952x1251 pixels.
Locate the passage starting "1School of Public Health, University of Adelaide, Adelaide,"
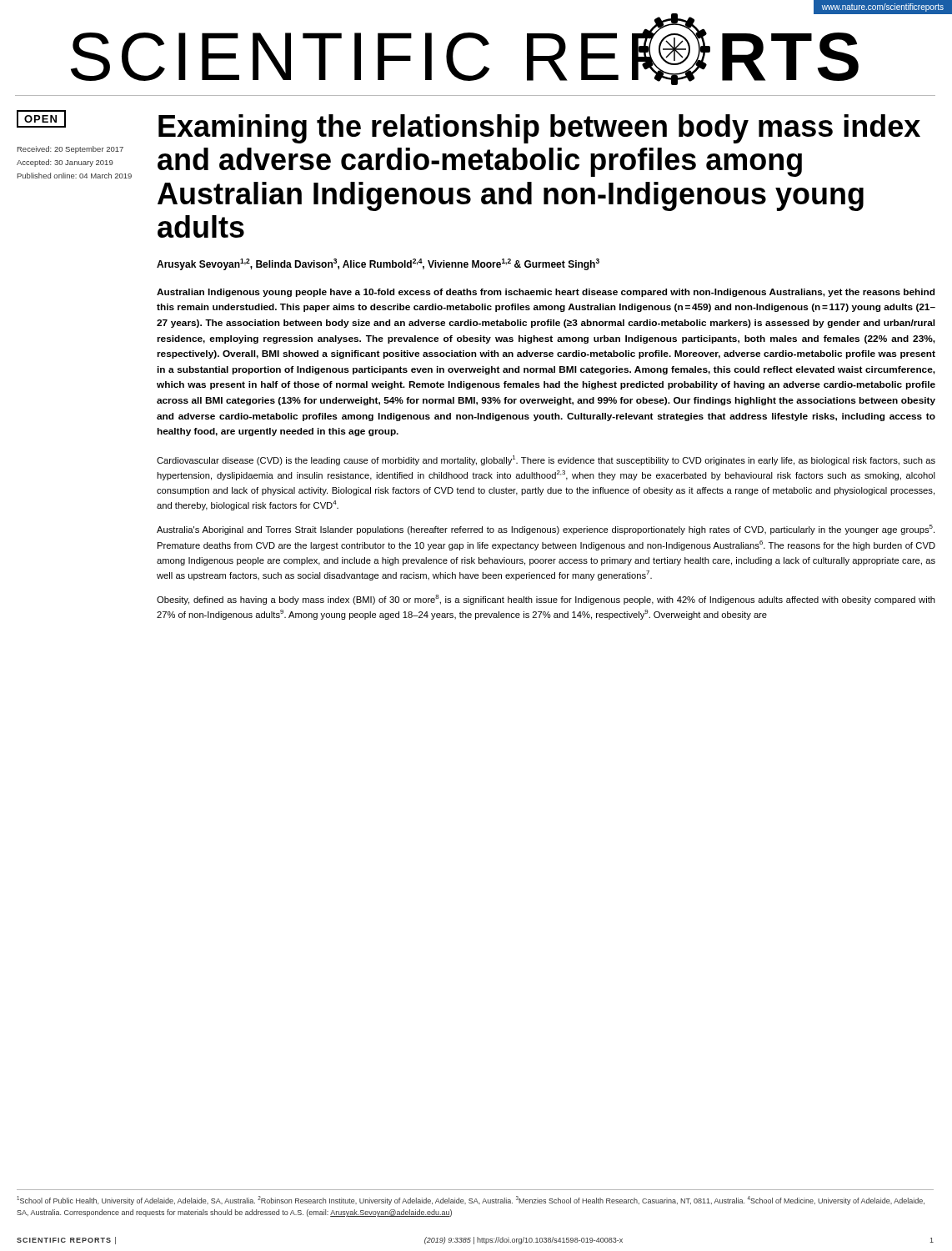tap(471, 1206)
